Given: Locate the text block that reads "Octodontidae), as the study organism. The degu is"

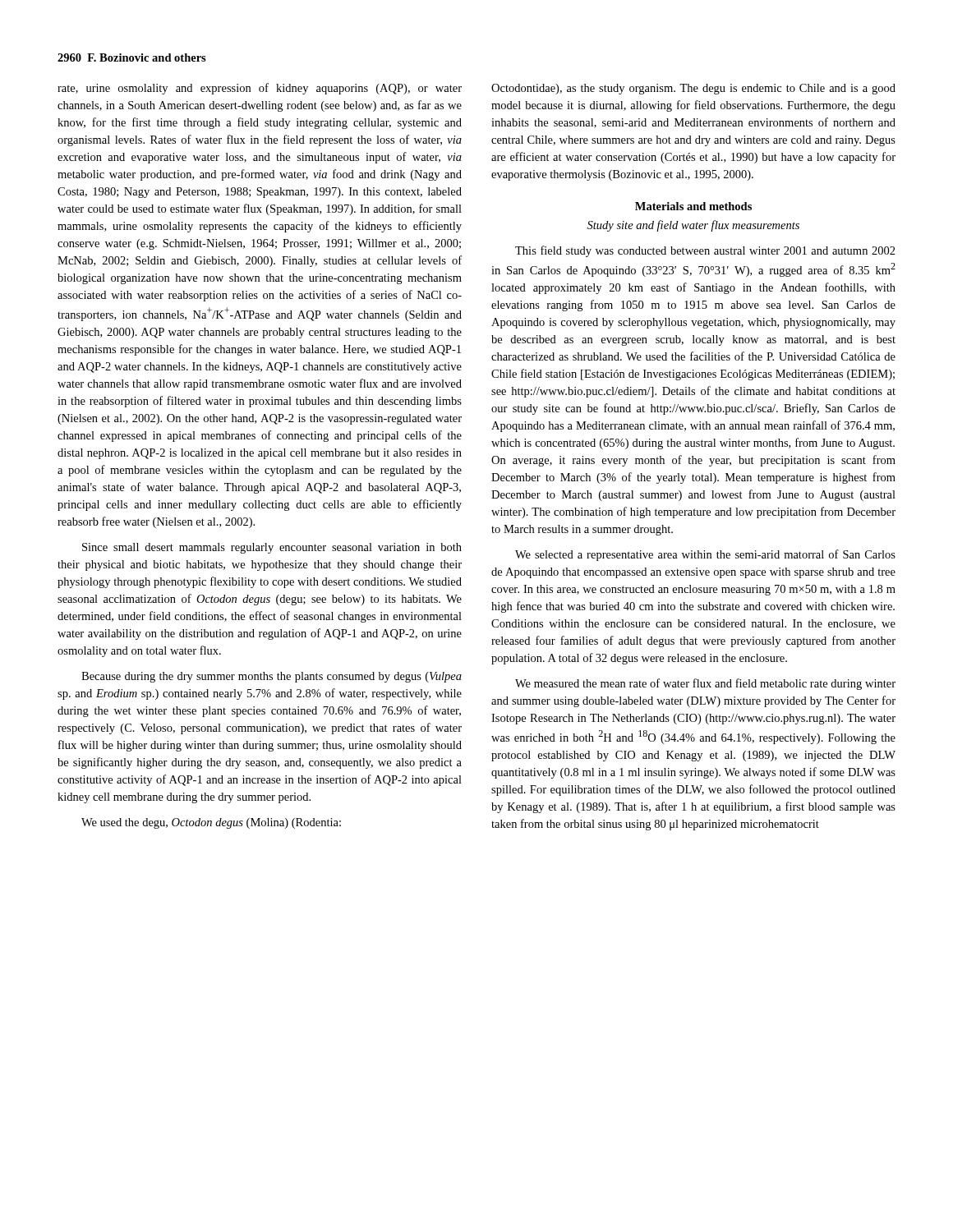Looking at the screenshot, I should 693,131.
